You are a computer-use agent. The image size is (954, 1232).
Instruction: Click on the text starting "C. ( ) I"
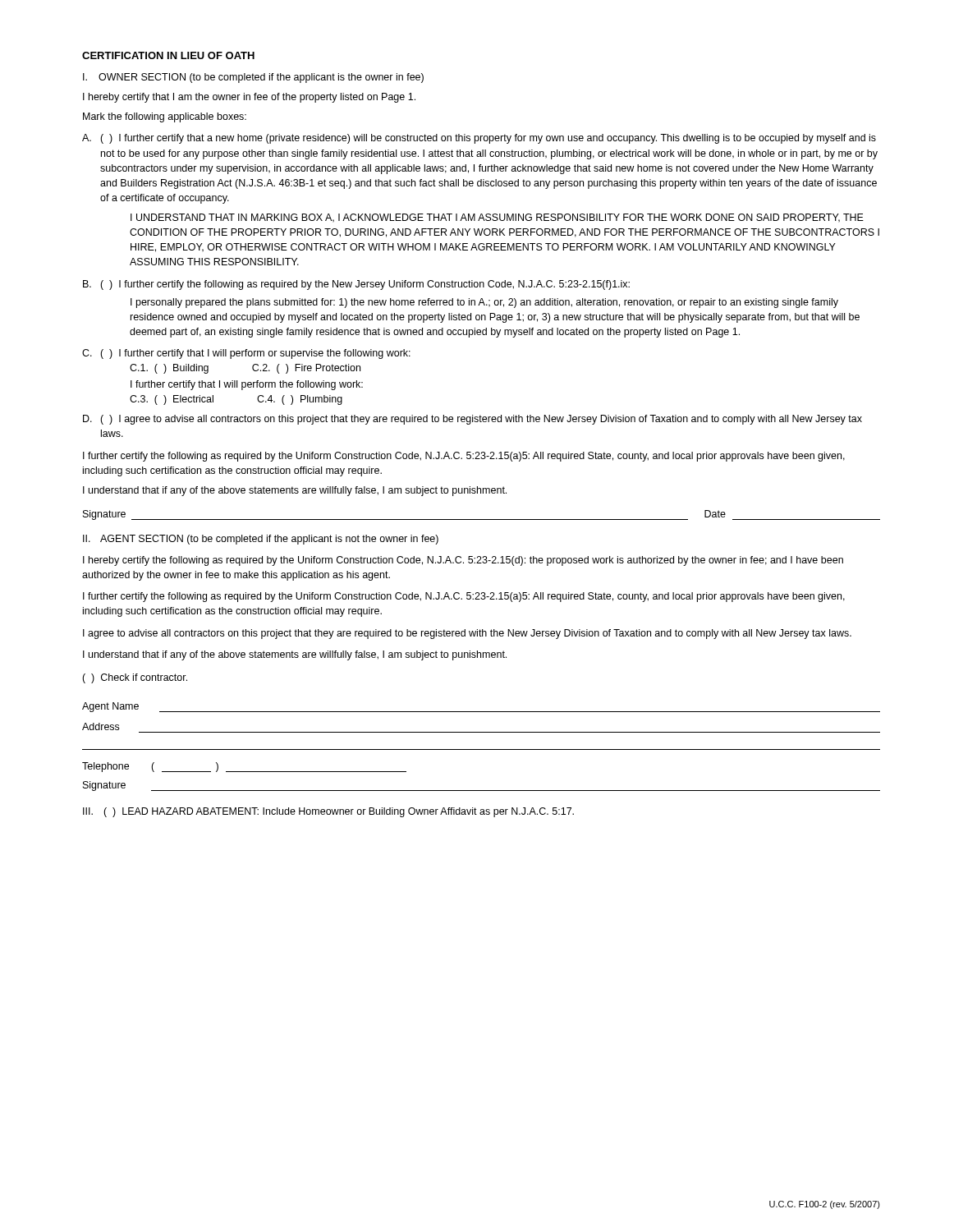click(x=247, y=353)
